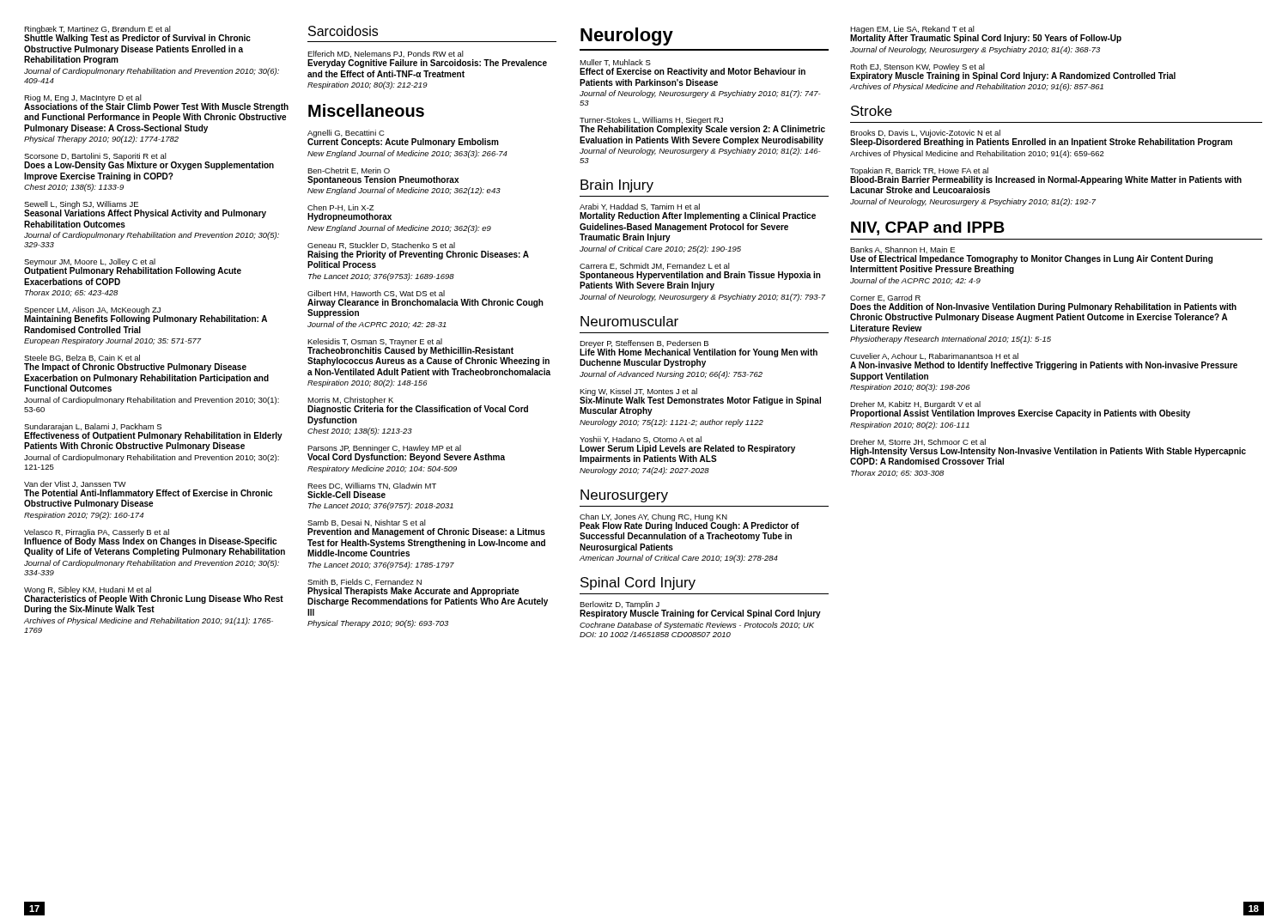1288x924 pixels.
Task: Point to the region starting "Arabi Y, Haddad S, Tamim H"
Action: tap(704, 227)
